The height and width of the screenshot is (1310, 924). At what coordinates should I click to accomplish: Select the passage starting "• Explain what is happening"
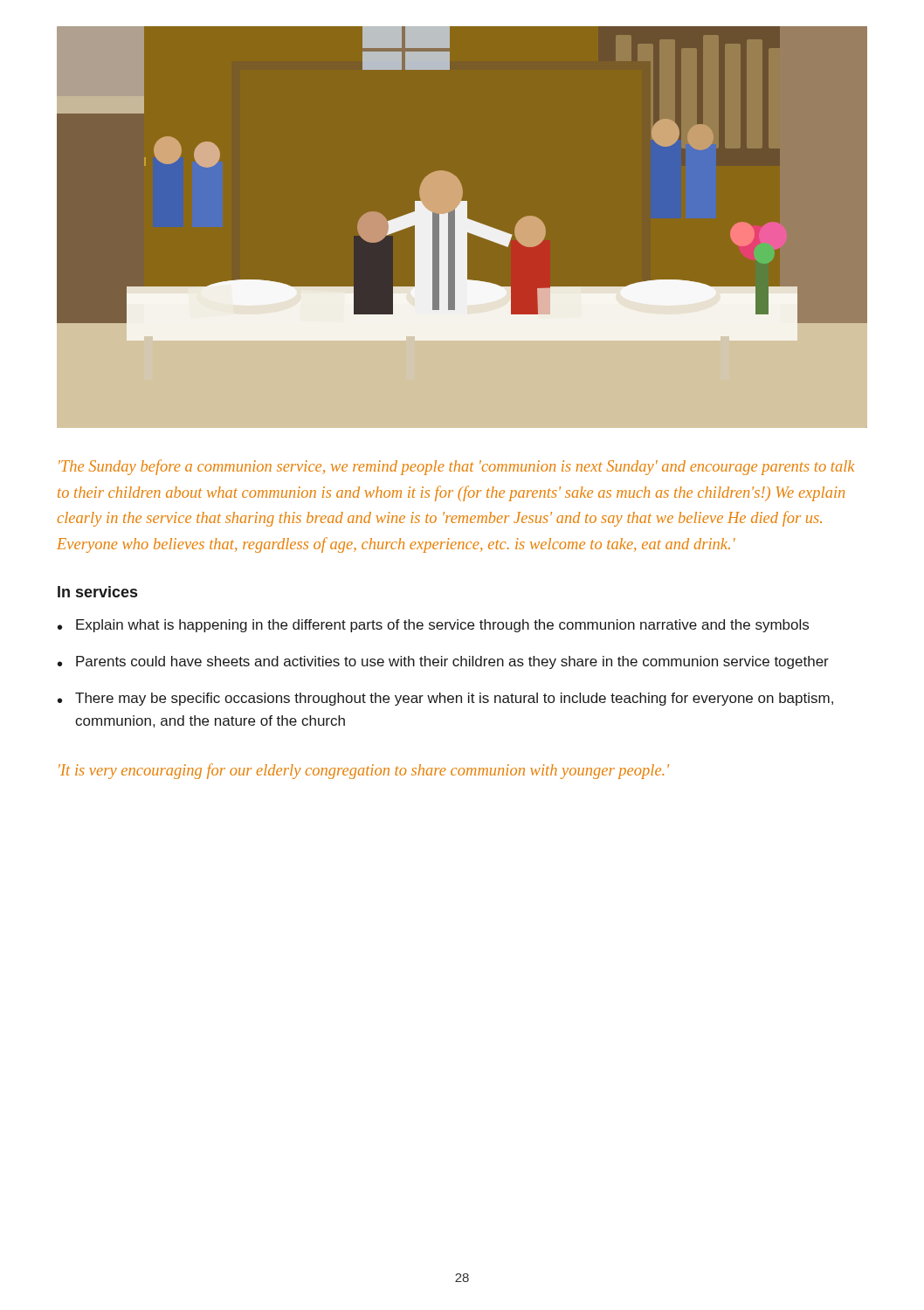click(x=462, y=627)
